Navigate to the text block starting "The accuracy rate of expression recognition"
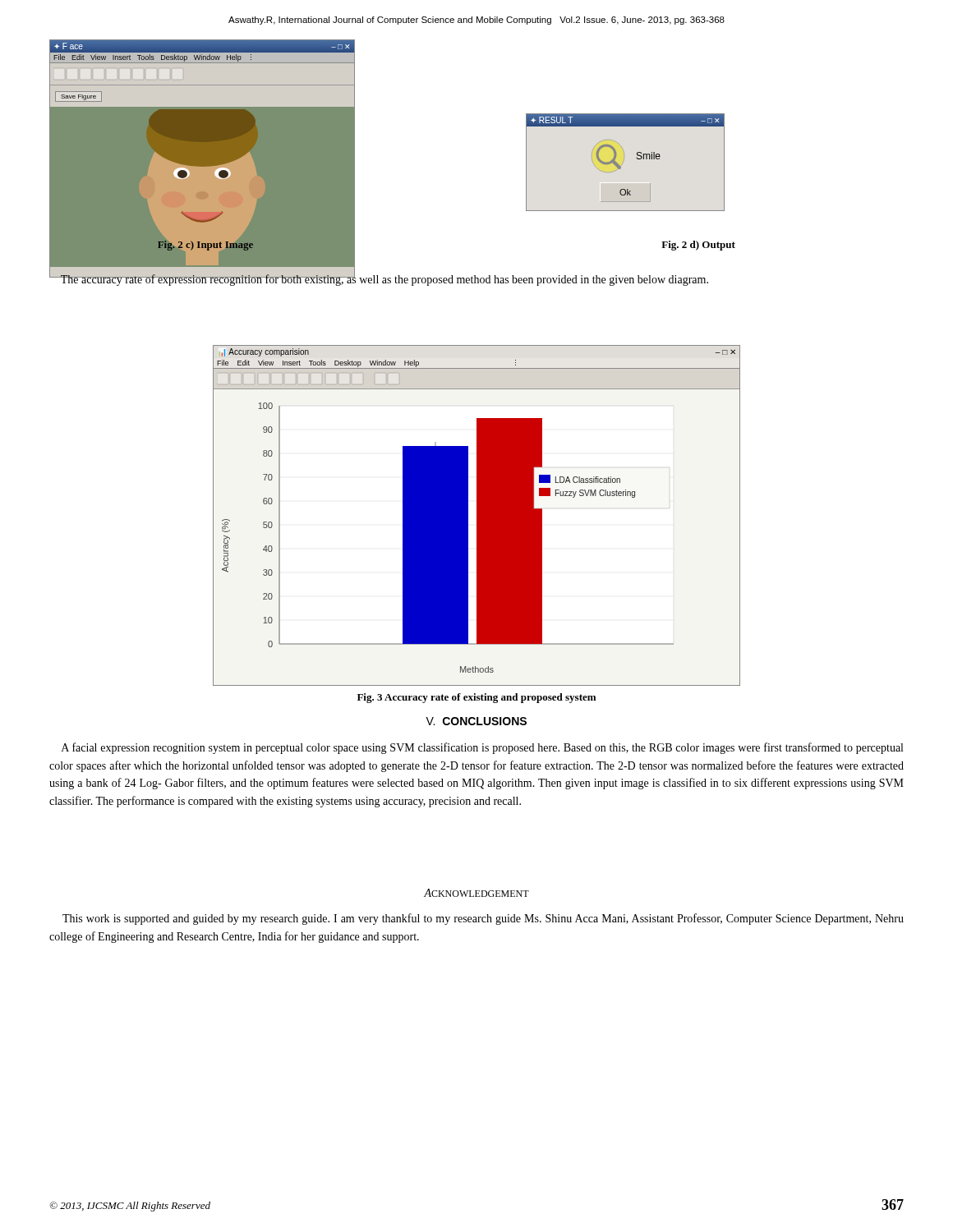The width and height of the screenshot is (953, 1232). tap(379, 280)
